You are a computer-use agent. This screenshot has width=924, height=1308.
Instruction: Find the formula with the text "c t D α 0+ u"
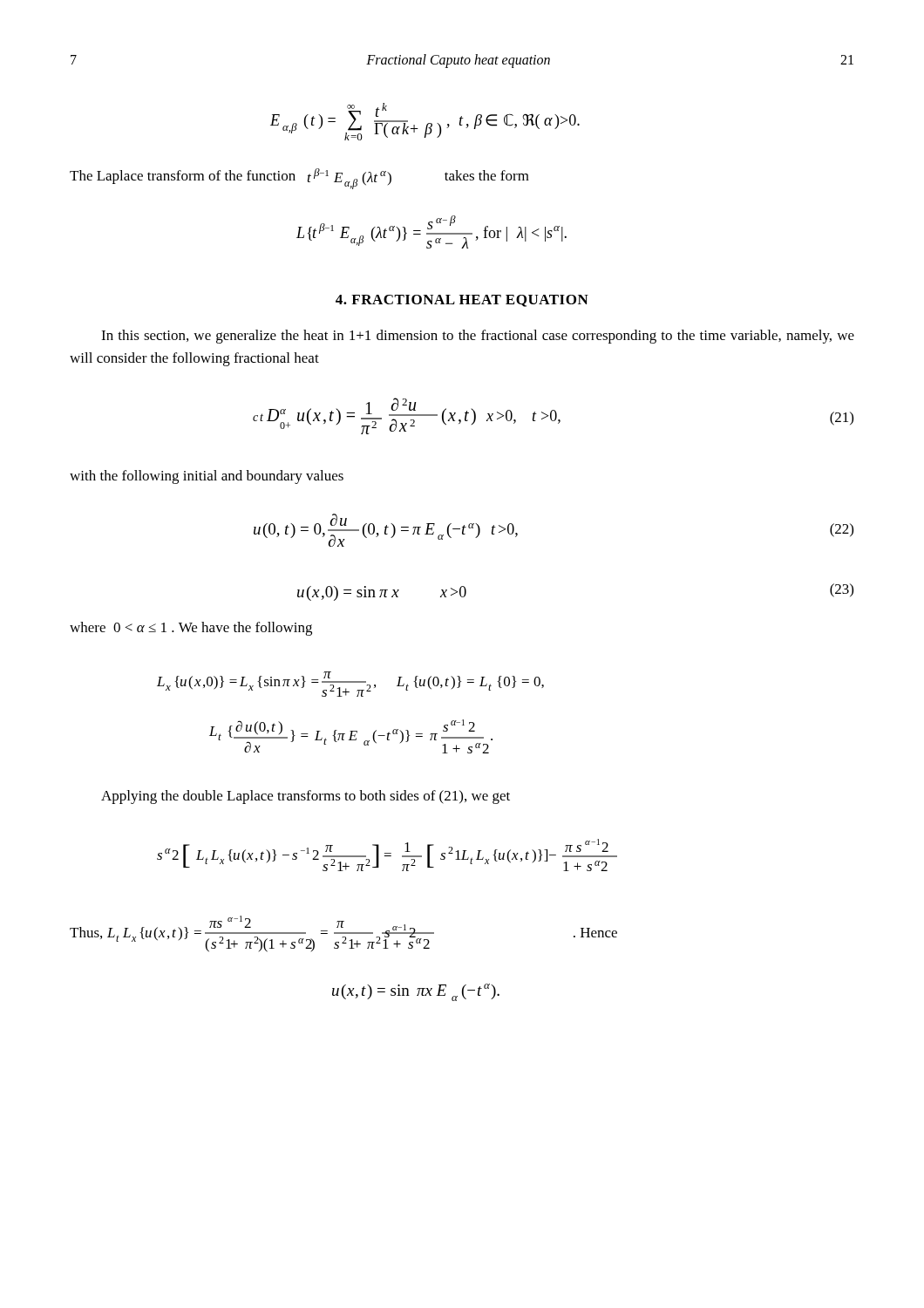point(554,418)
